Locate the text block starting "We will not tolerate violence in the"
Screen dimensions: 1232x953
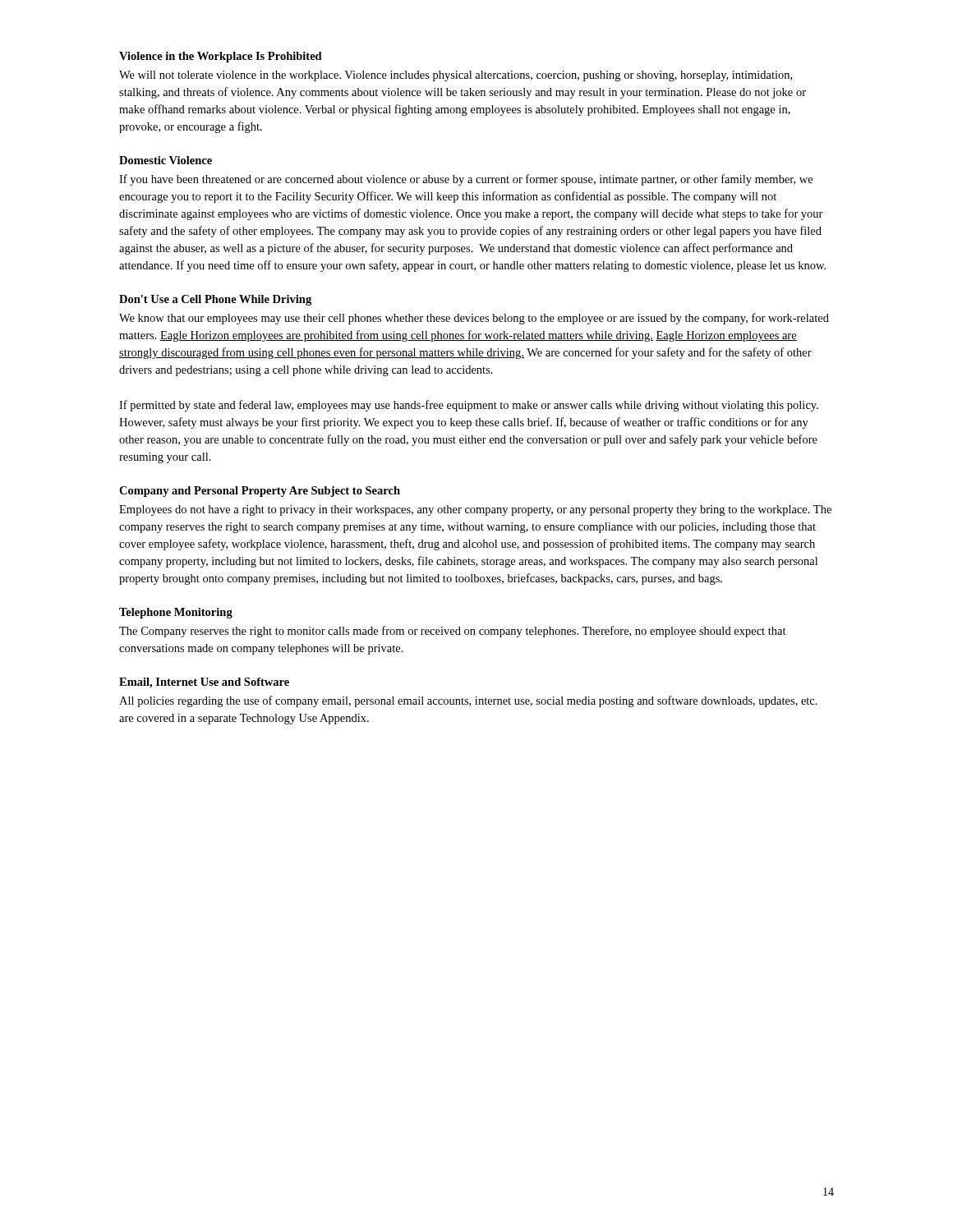(463, 101)
